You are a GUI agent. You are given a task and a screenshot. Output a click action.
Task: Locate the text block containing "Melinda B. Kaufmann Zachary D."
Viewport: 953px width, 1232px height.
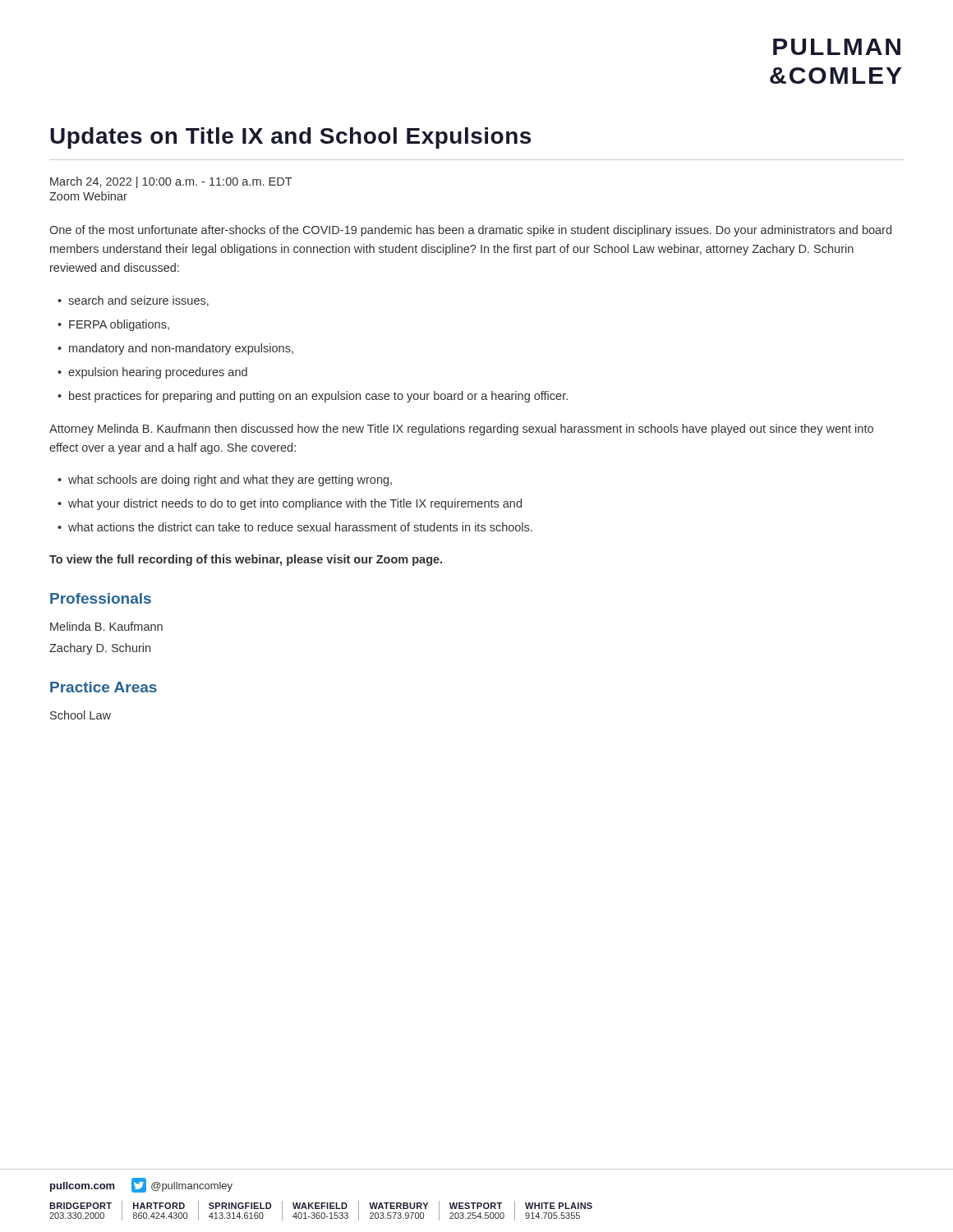[x=106, y=637]
